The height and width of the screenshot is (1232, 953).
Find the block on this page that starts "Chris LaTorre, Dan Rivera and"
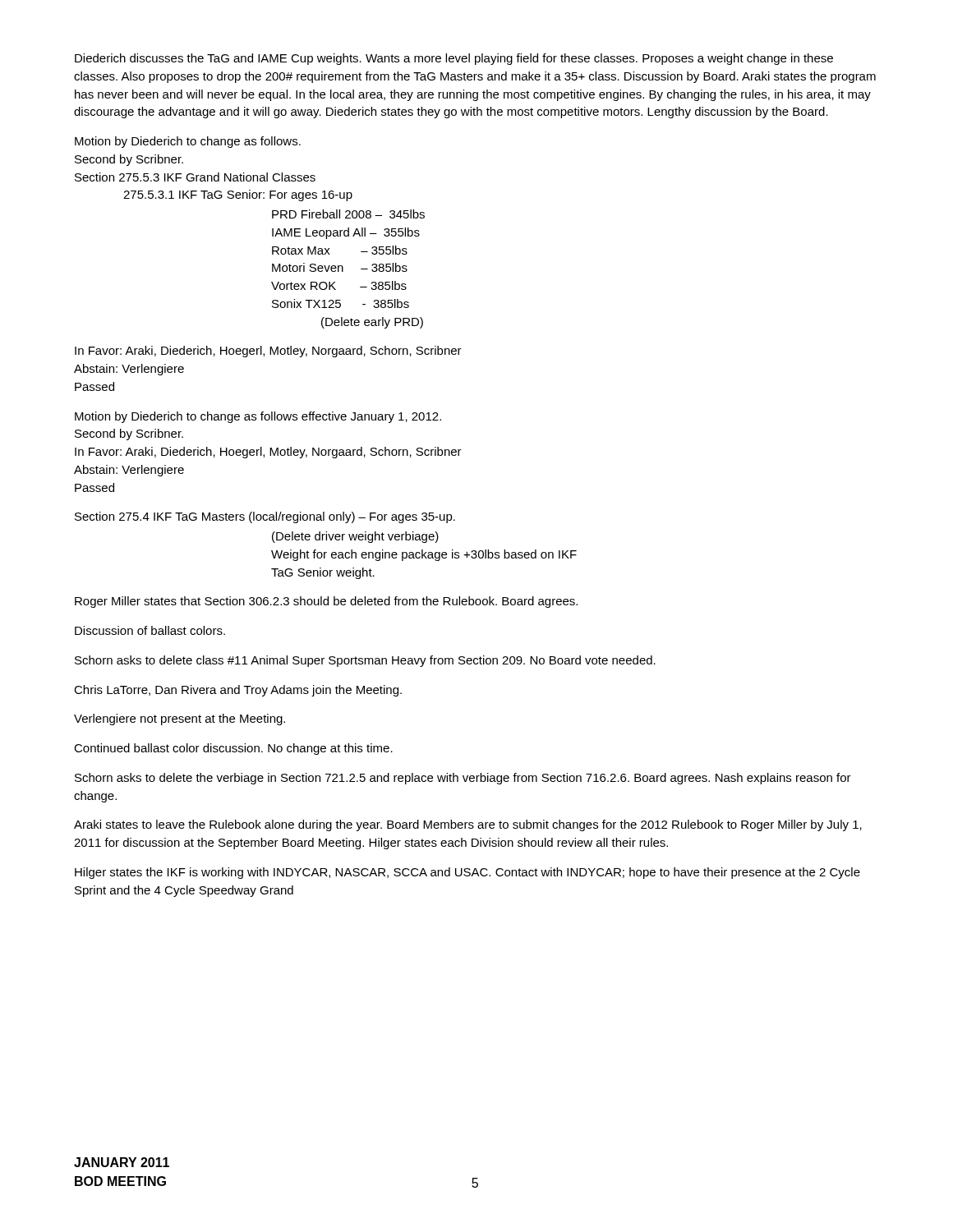pyautogui.click(x=238, y=689)
